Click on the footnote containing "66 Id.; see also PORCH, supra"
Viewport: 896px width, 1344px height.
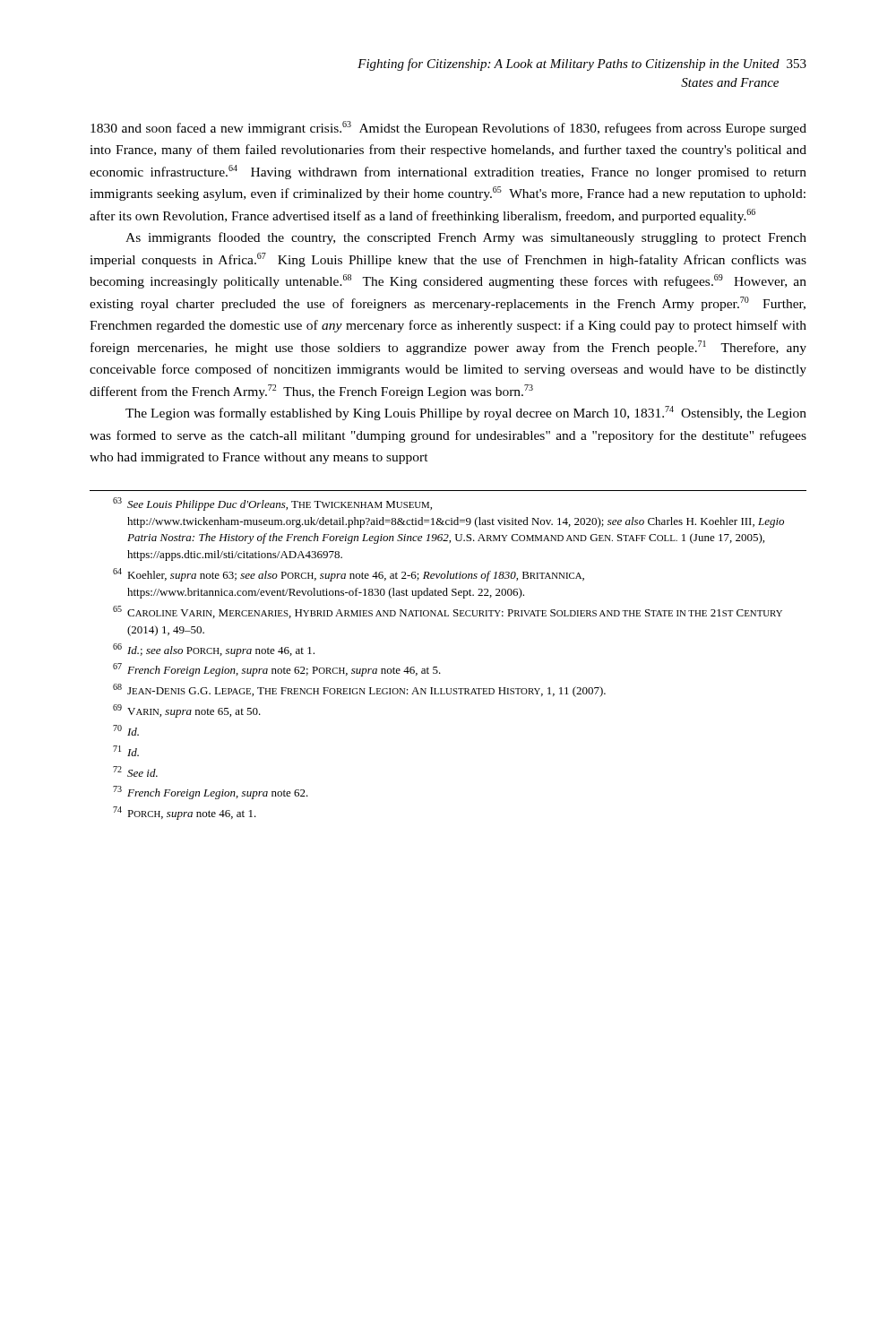coord(214,650)
